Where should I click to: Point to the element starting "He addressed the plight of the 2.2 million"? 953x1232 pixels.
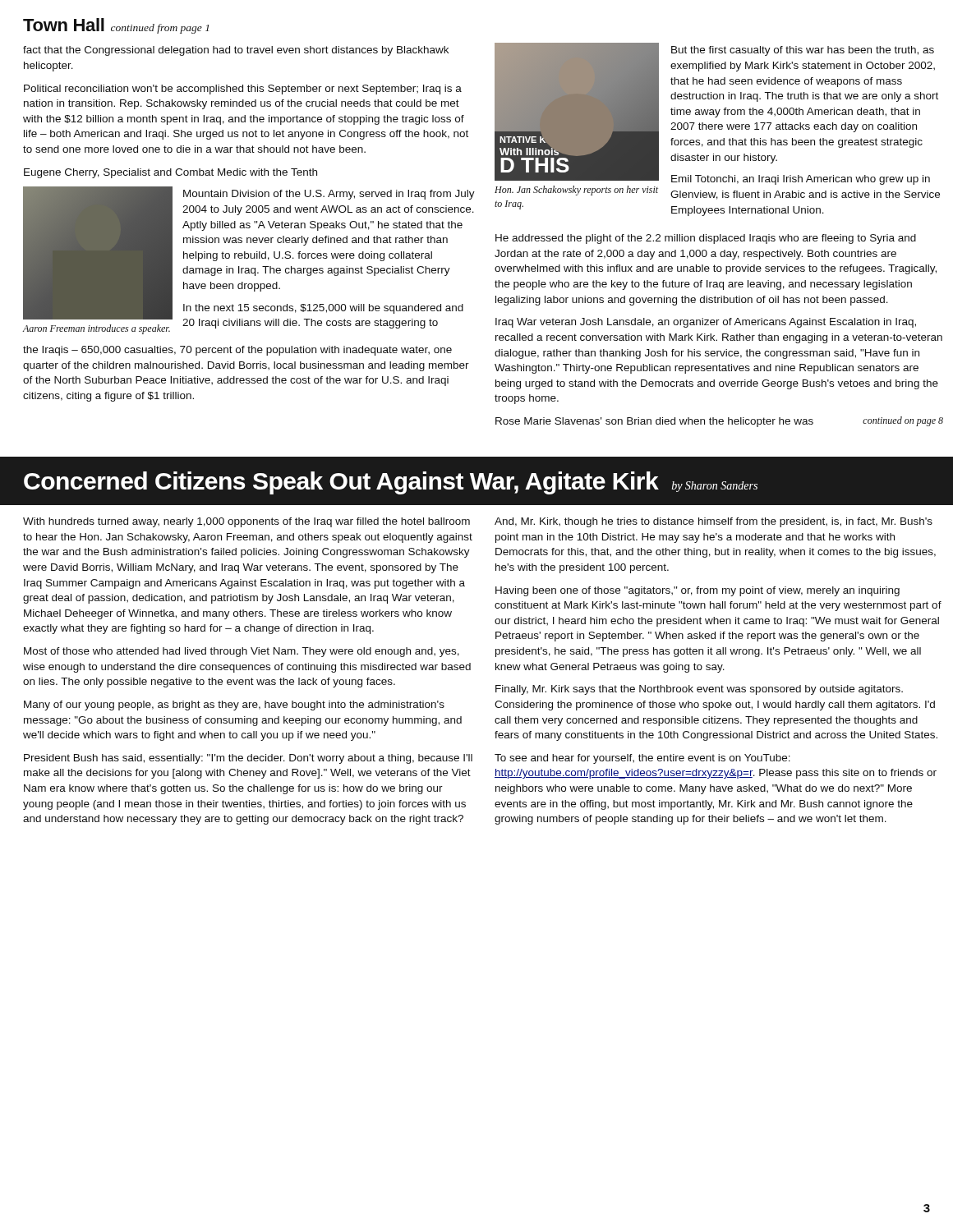[x=716, y=269]
